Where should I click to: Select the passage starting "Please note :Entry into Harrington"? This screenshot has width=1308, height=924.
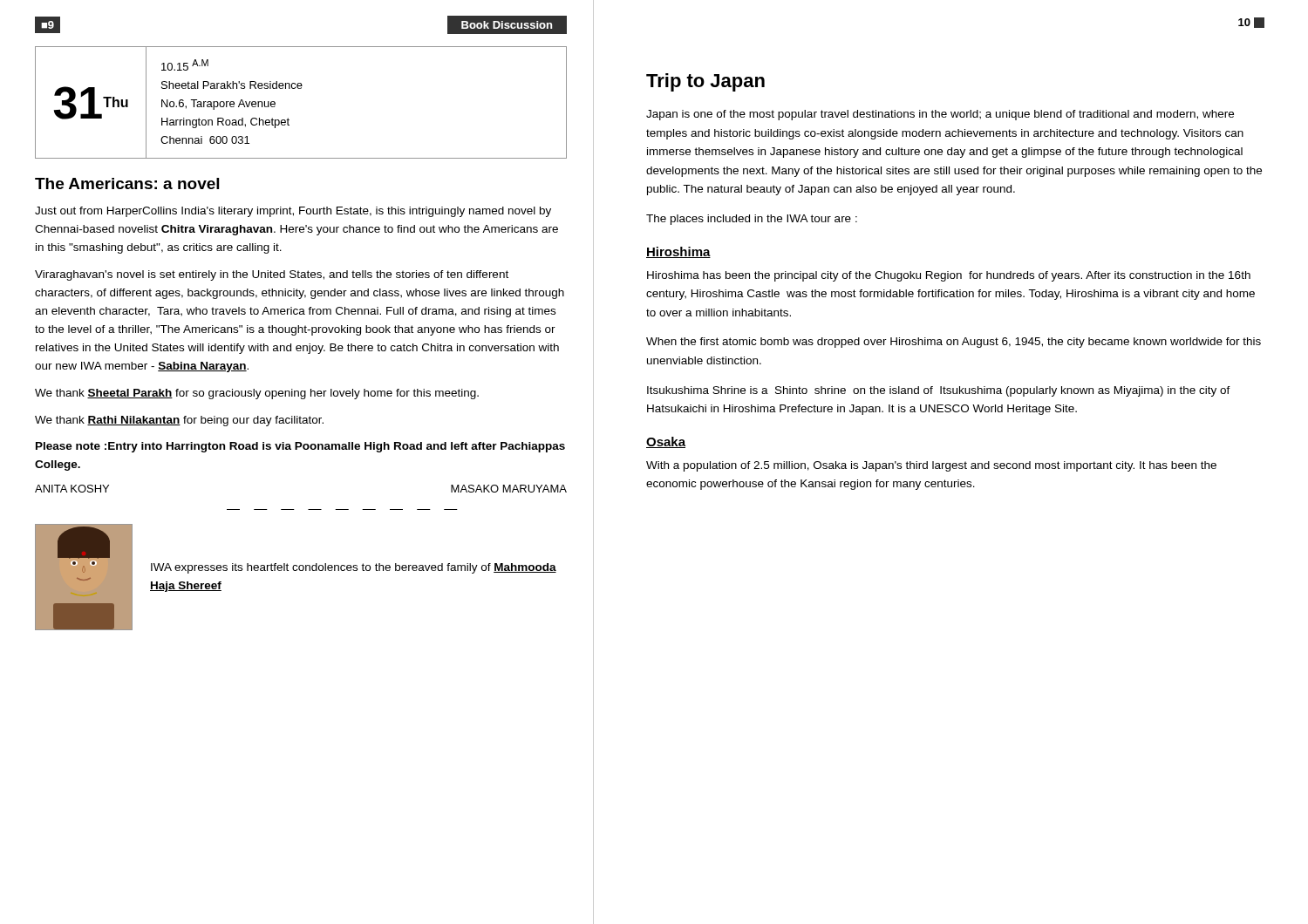tap(300, 455)
